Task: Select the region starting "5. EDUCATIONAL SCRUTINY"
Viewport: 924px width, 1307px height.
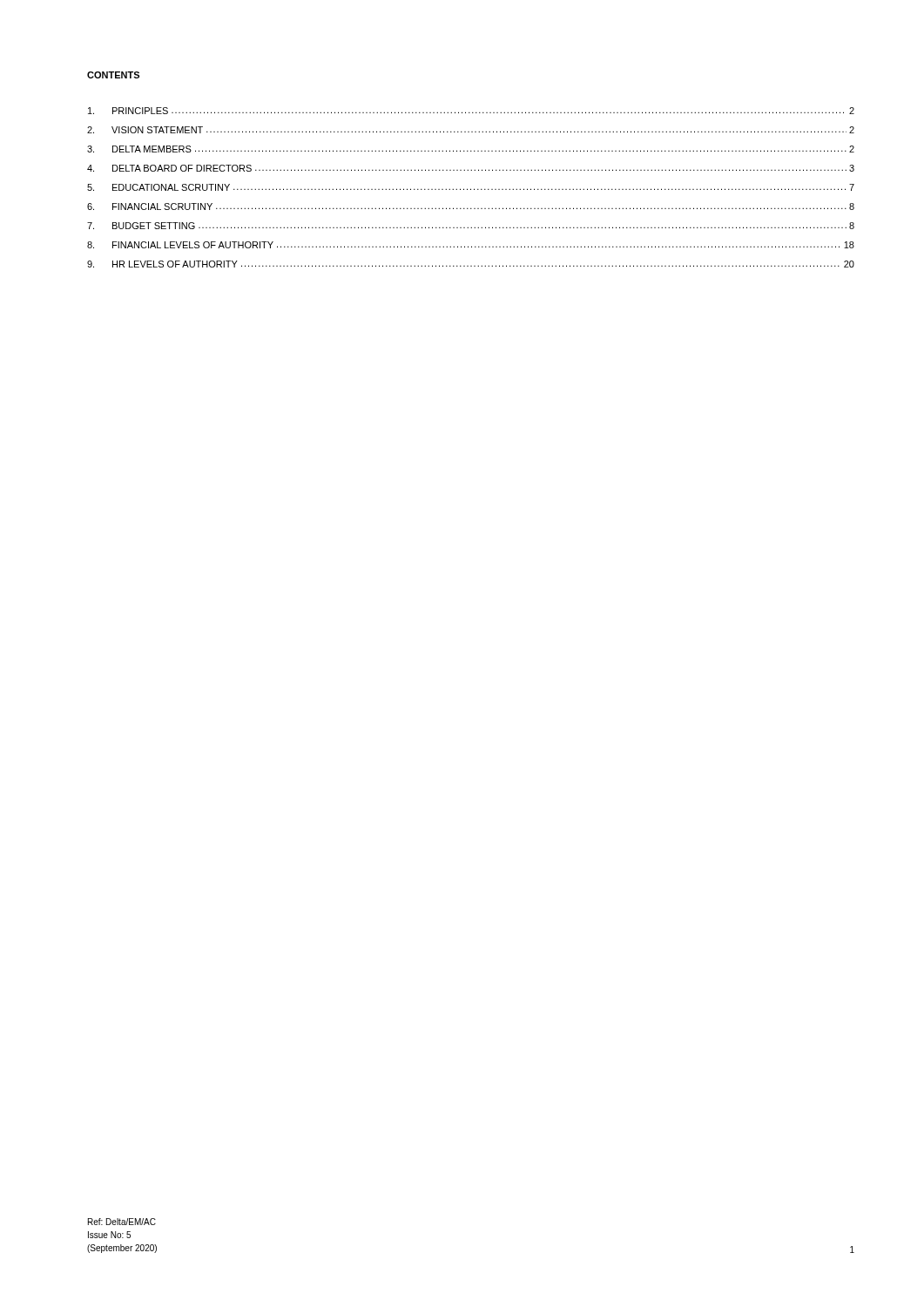Action: point(471,187)
